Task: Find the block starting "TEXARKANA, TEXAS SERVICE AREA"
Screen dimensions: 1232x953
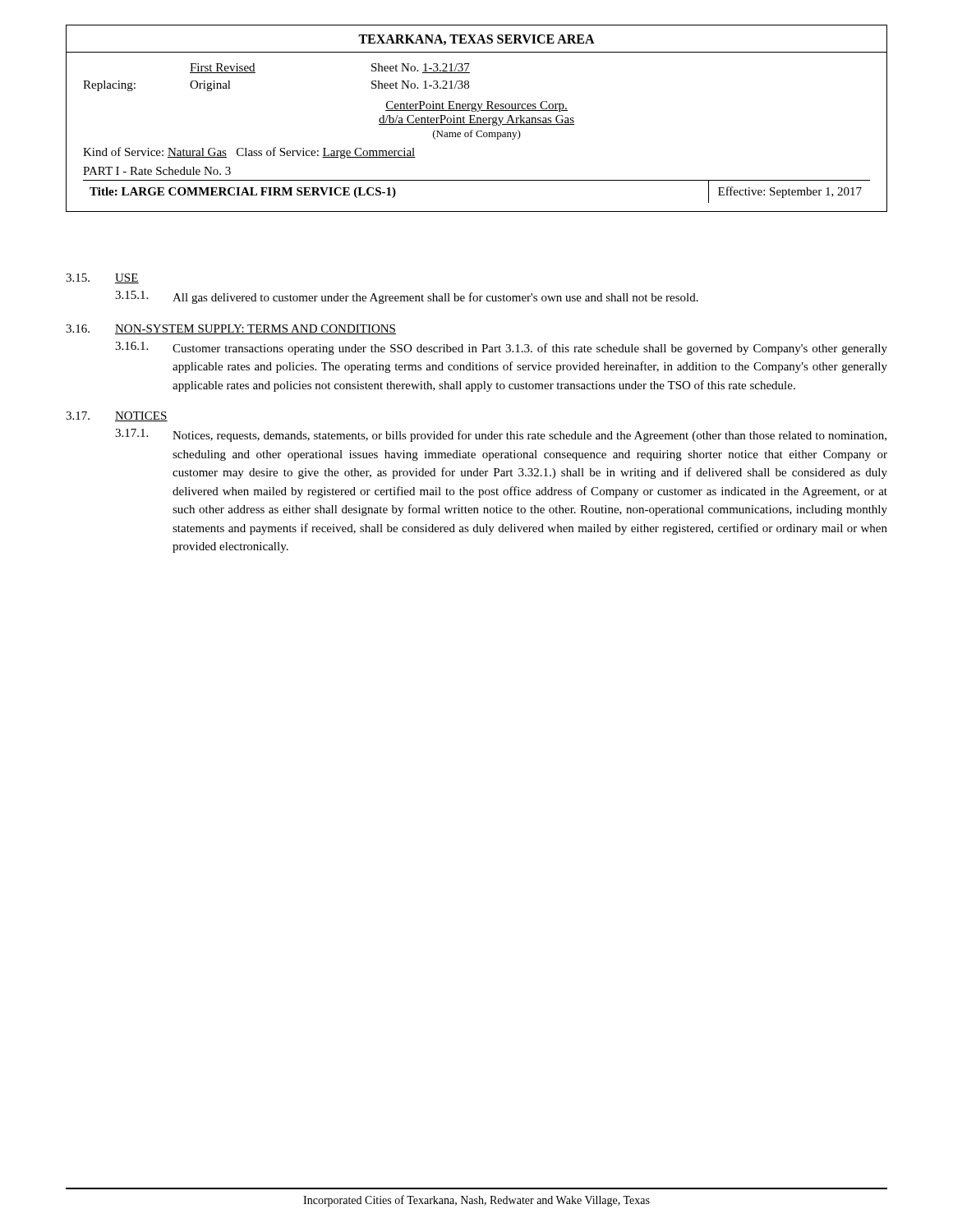Action: tap(476, 39)
